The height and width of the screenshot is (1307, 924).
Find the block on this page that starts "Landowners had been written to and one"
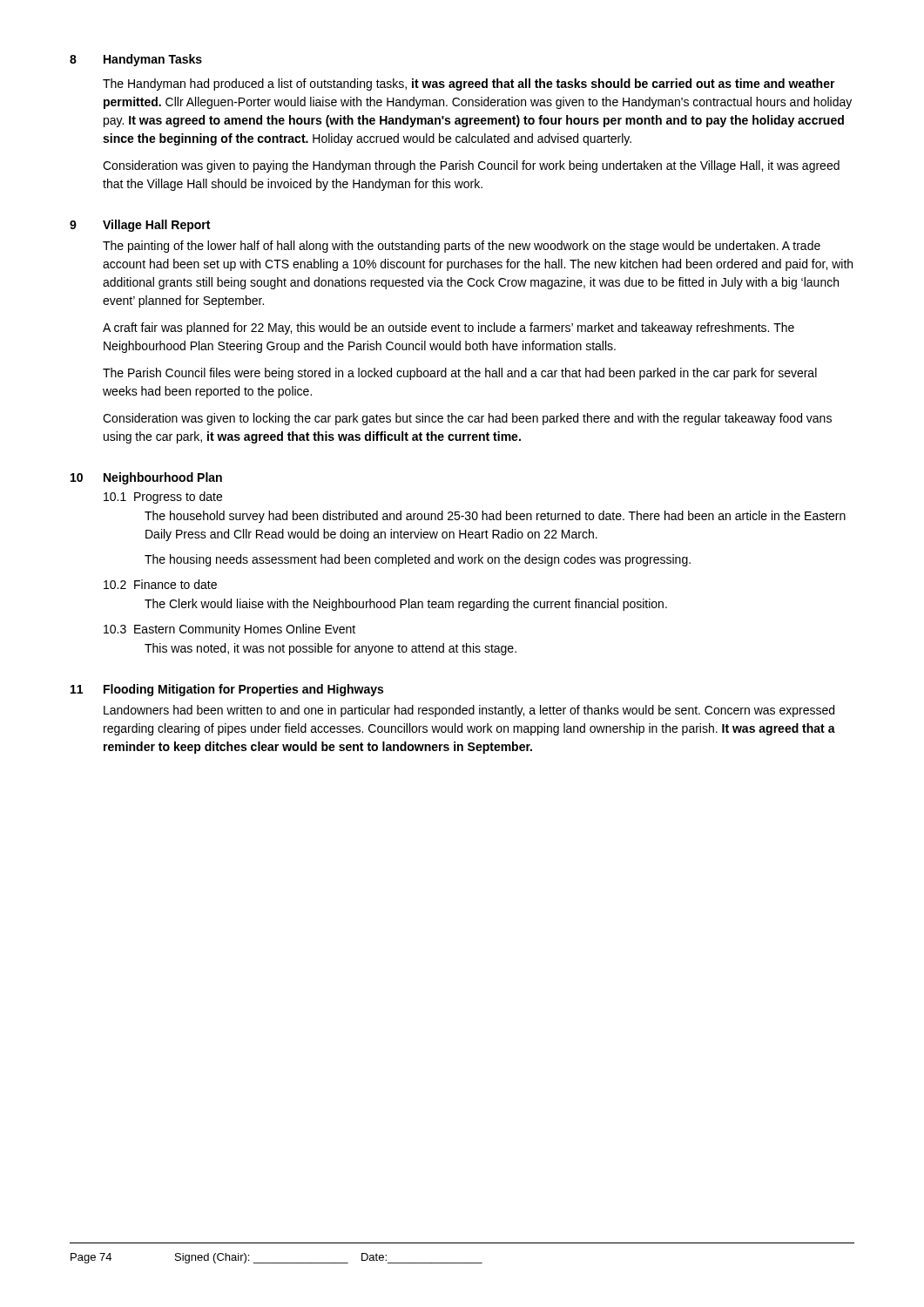pyautogui.click(x=469, y=728)
